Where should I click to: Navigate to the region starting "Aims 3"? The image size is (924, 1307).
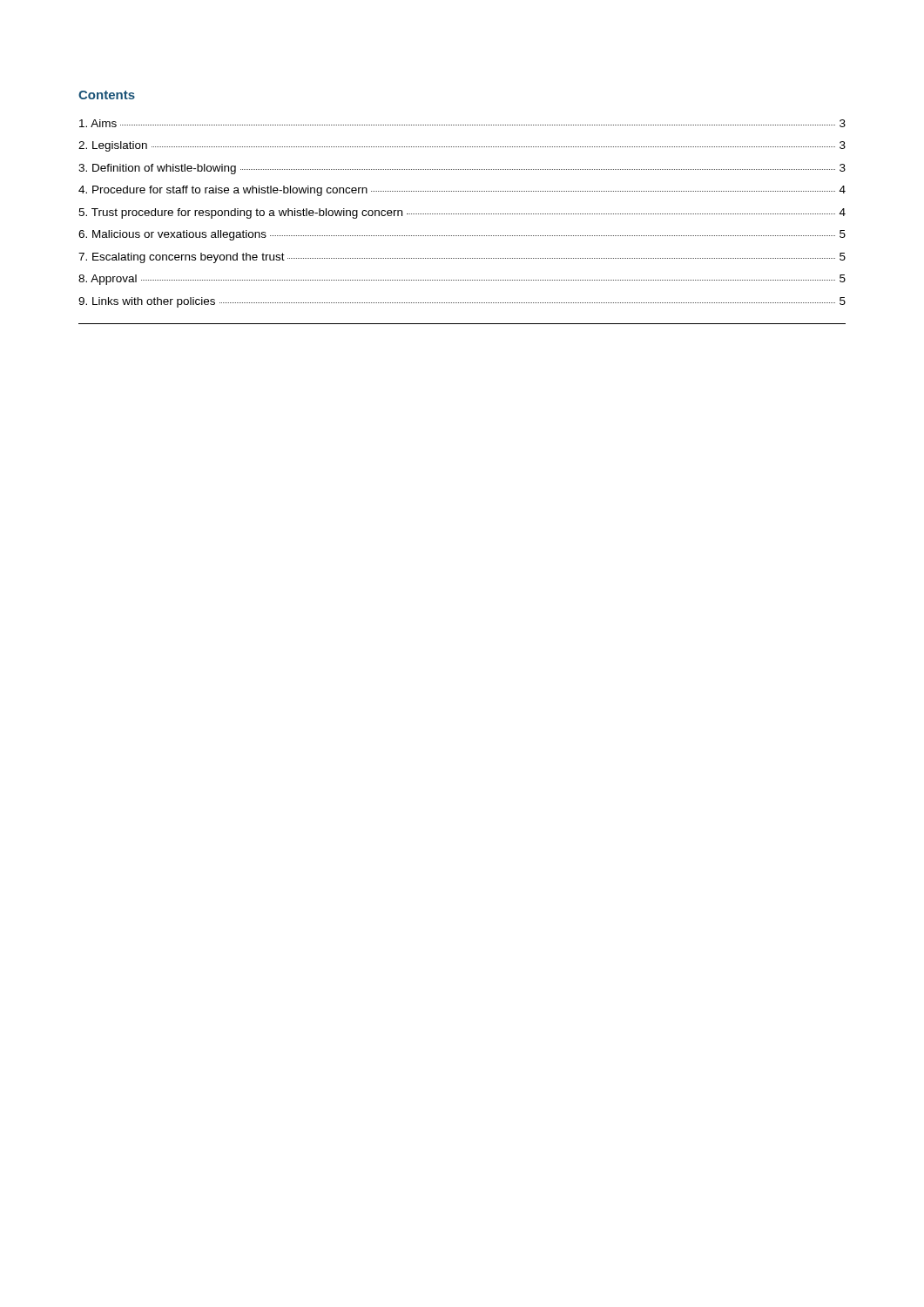(x=462, y=121)
